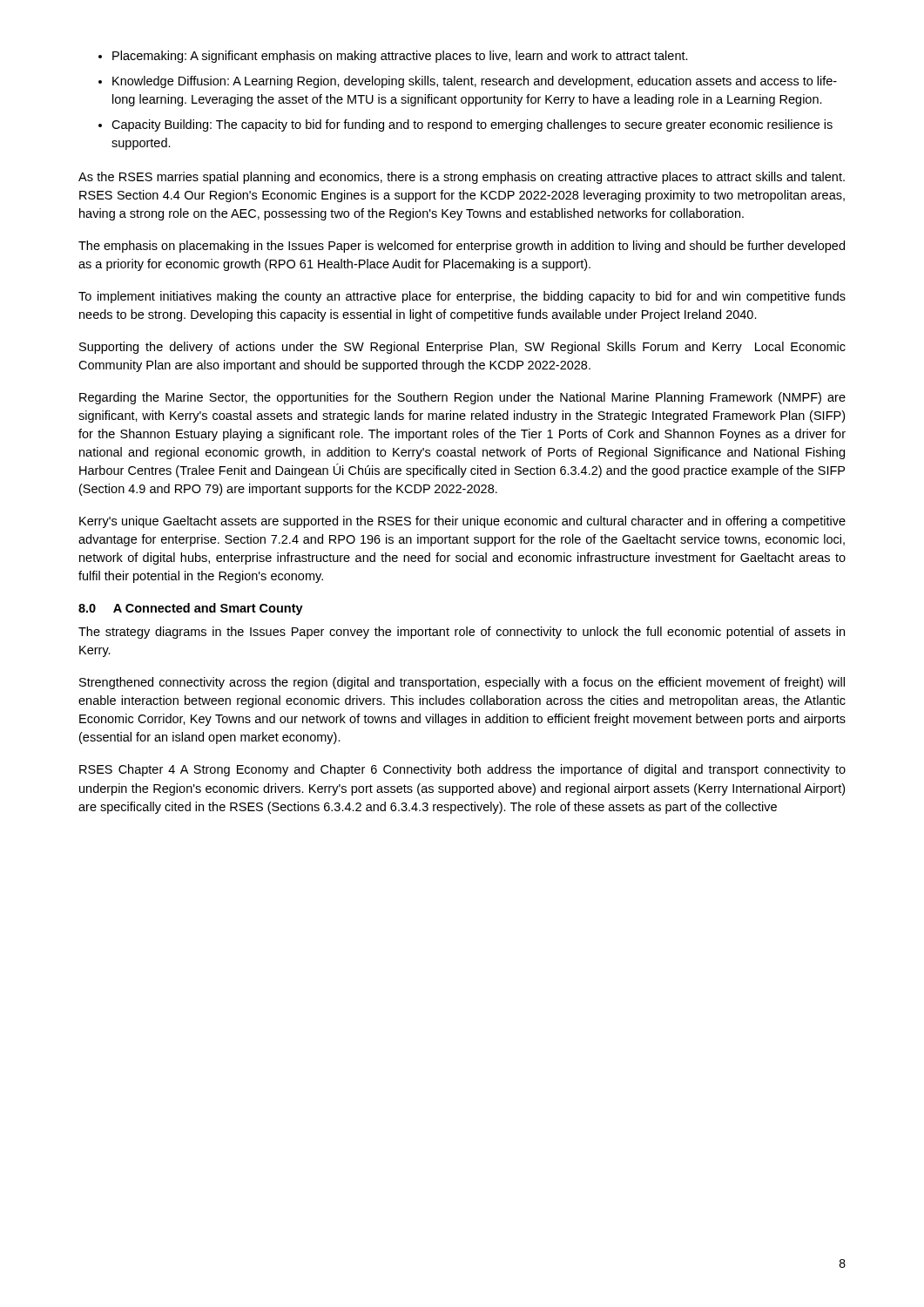Viewport: 924px width, 1307px height.
Task: Find the block on this page that starts "RSES Chapter 4 A Strong Economy and"
Action: click(462, 788)
